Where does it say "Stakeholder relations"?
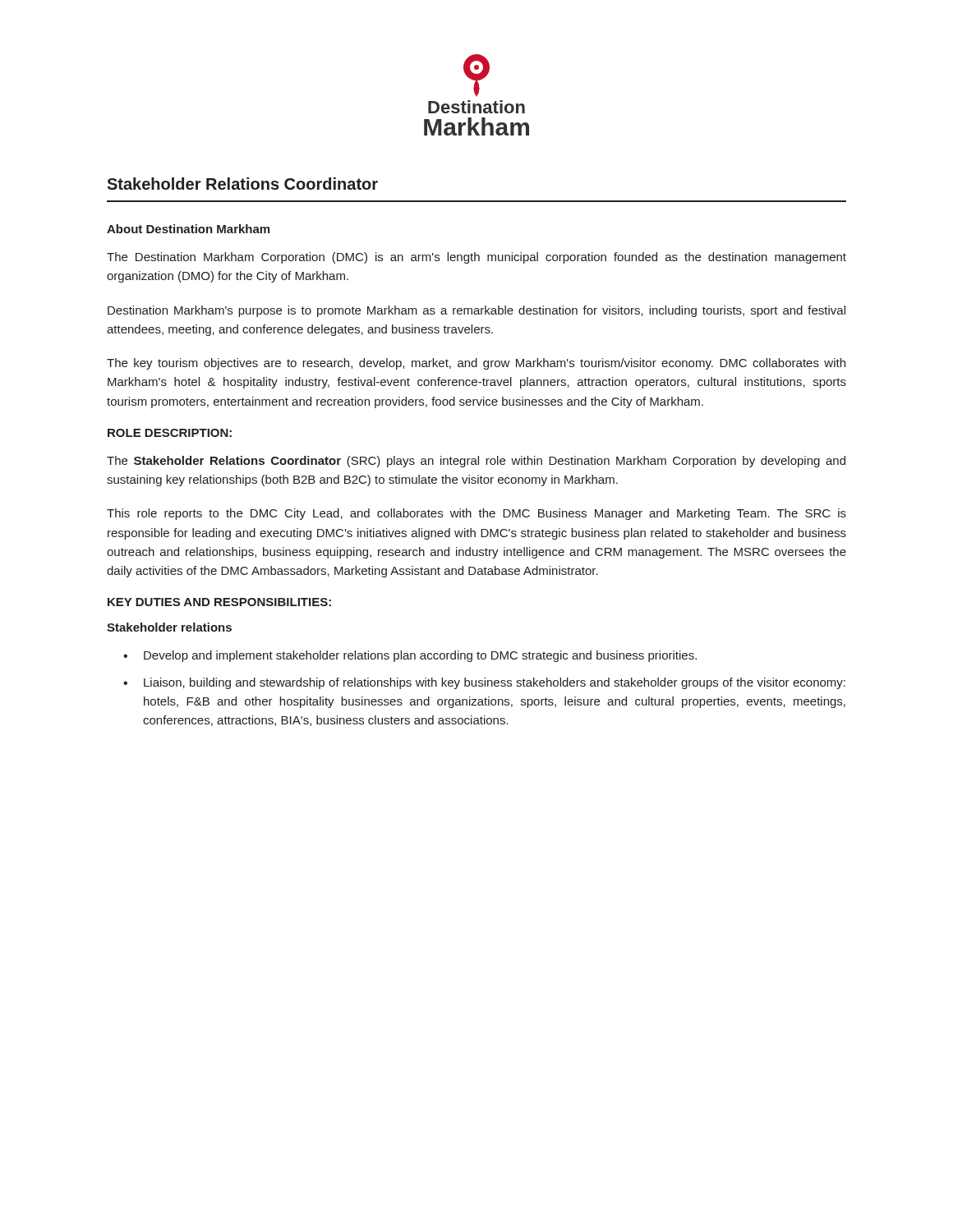This screenshot has height=1232, width=953. click(169, 627)
